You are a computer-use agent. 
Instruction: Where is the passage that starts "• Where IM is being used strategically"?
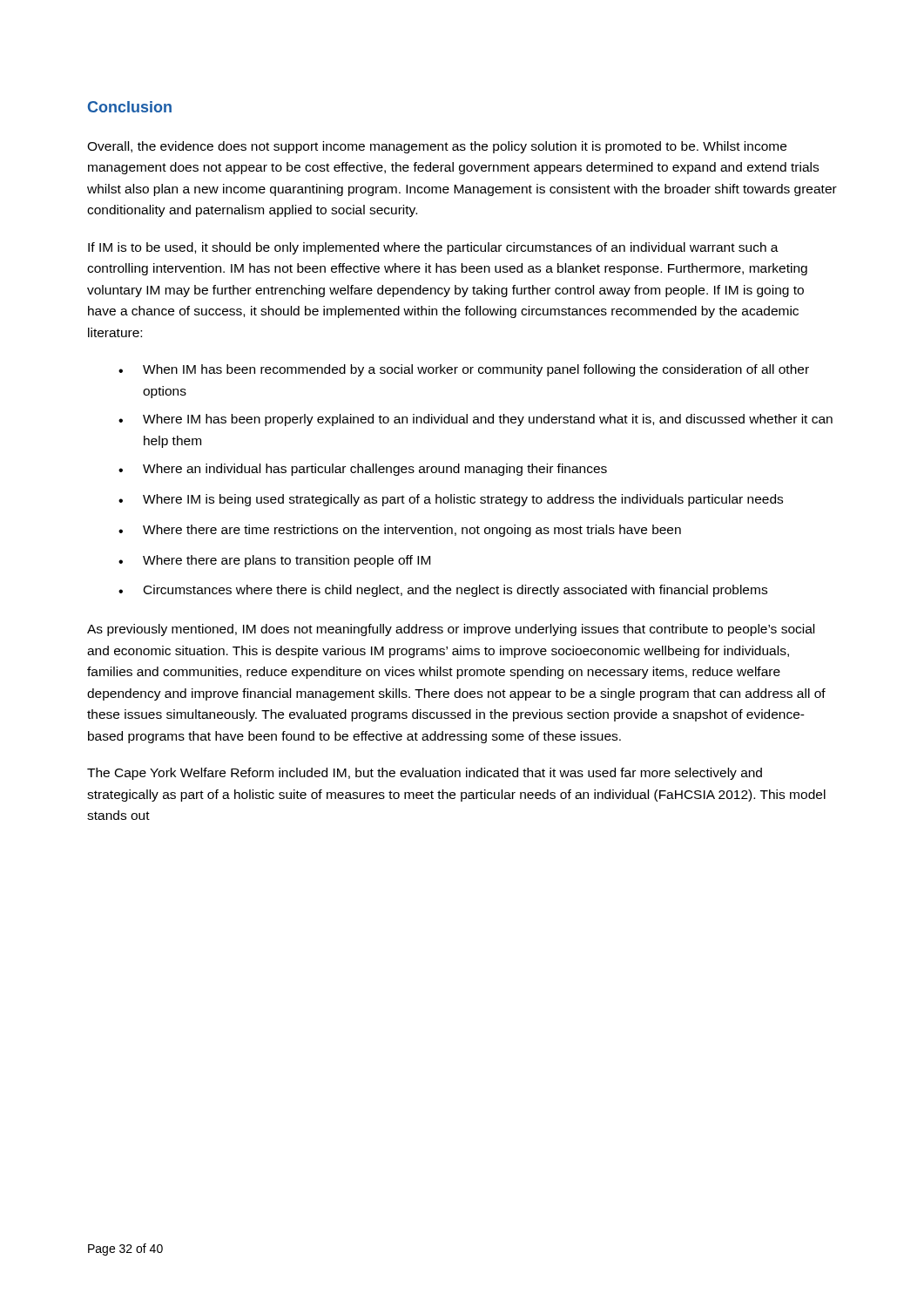pos(478,501)
